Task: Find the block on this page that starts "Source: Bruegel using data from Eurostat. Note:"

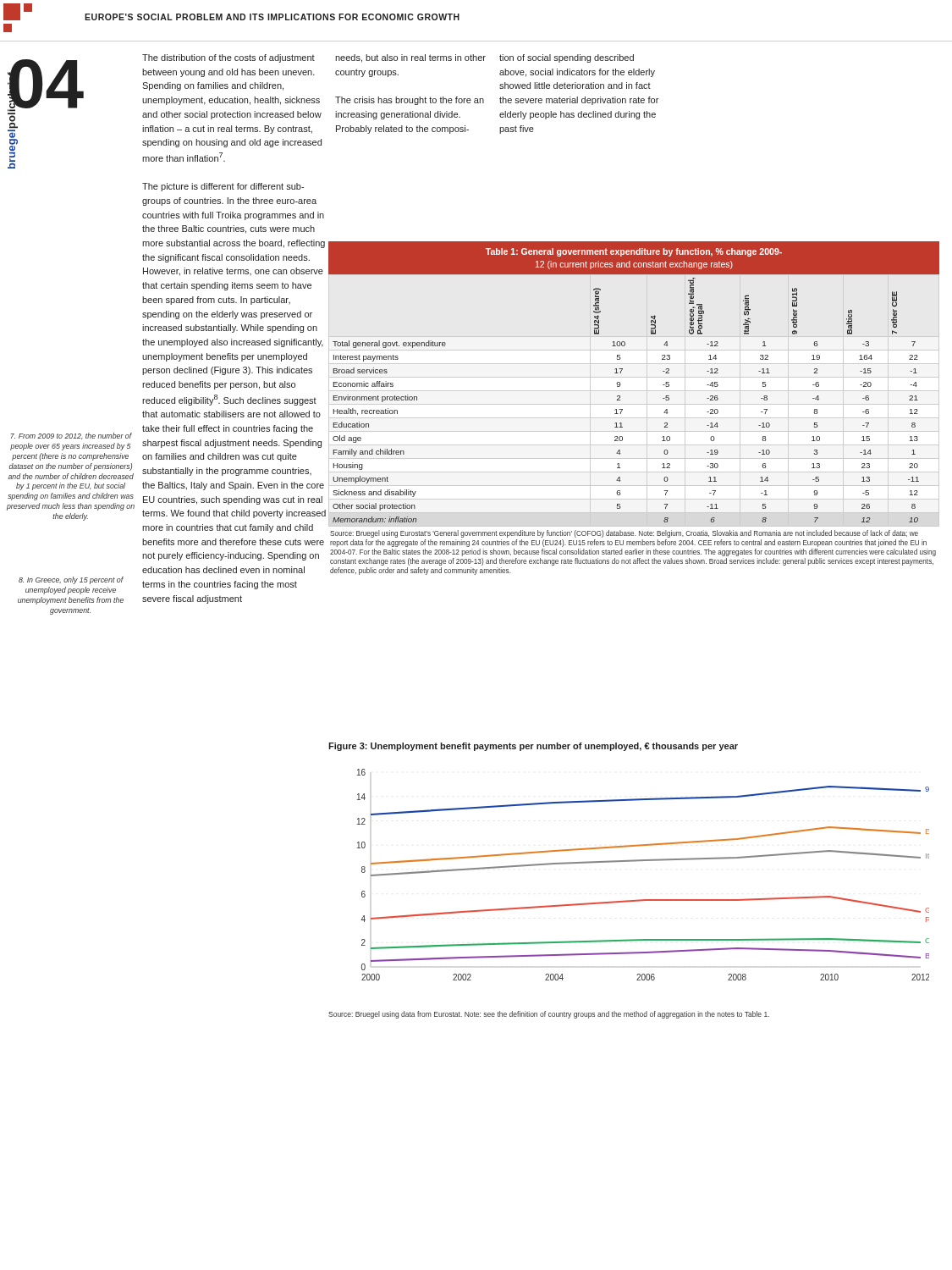Action: click(549, 1014)
